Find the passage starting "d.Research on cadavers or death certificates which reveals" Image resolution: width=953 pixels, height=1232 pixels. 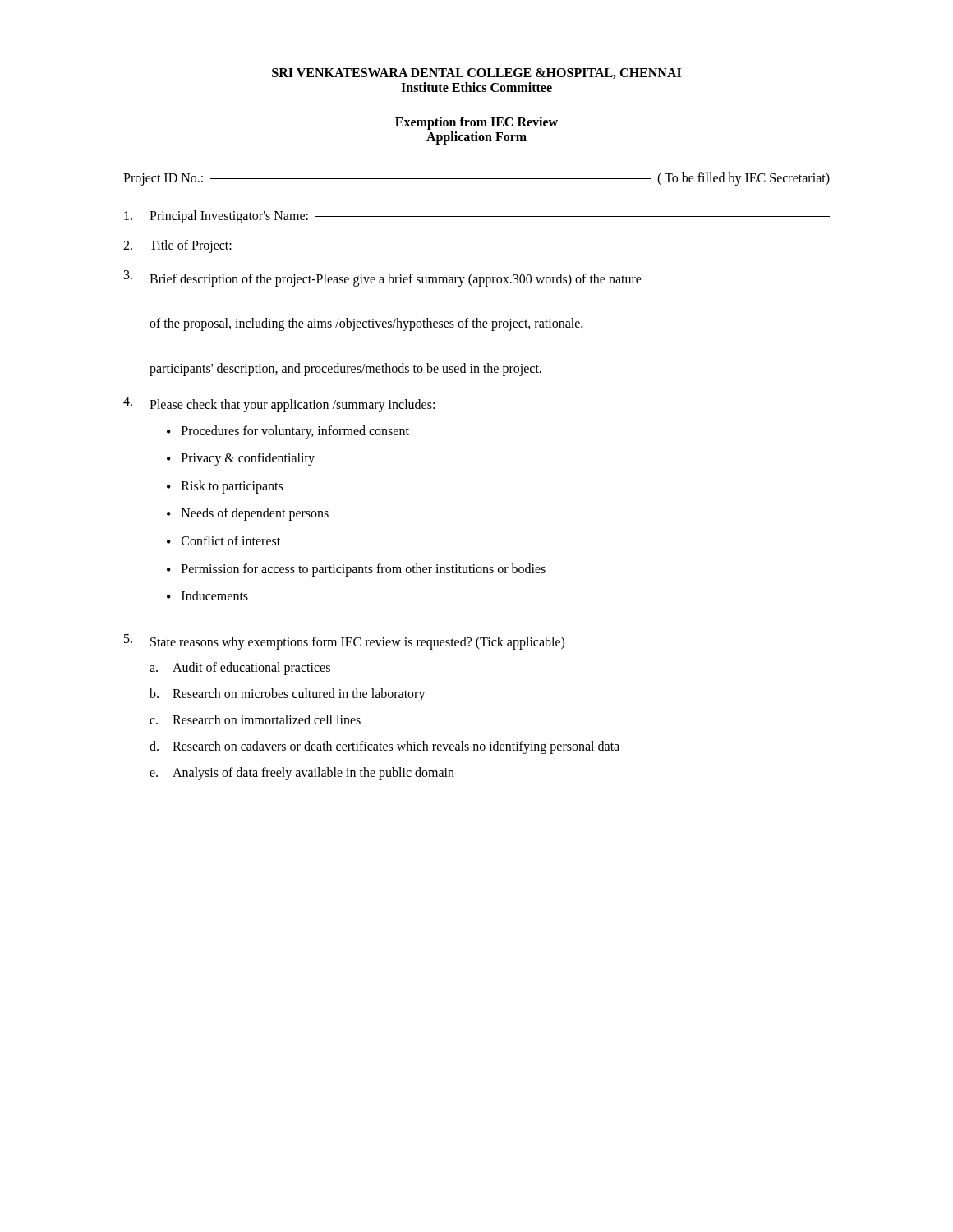(385, 747)
